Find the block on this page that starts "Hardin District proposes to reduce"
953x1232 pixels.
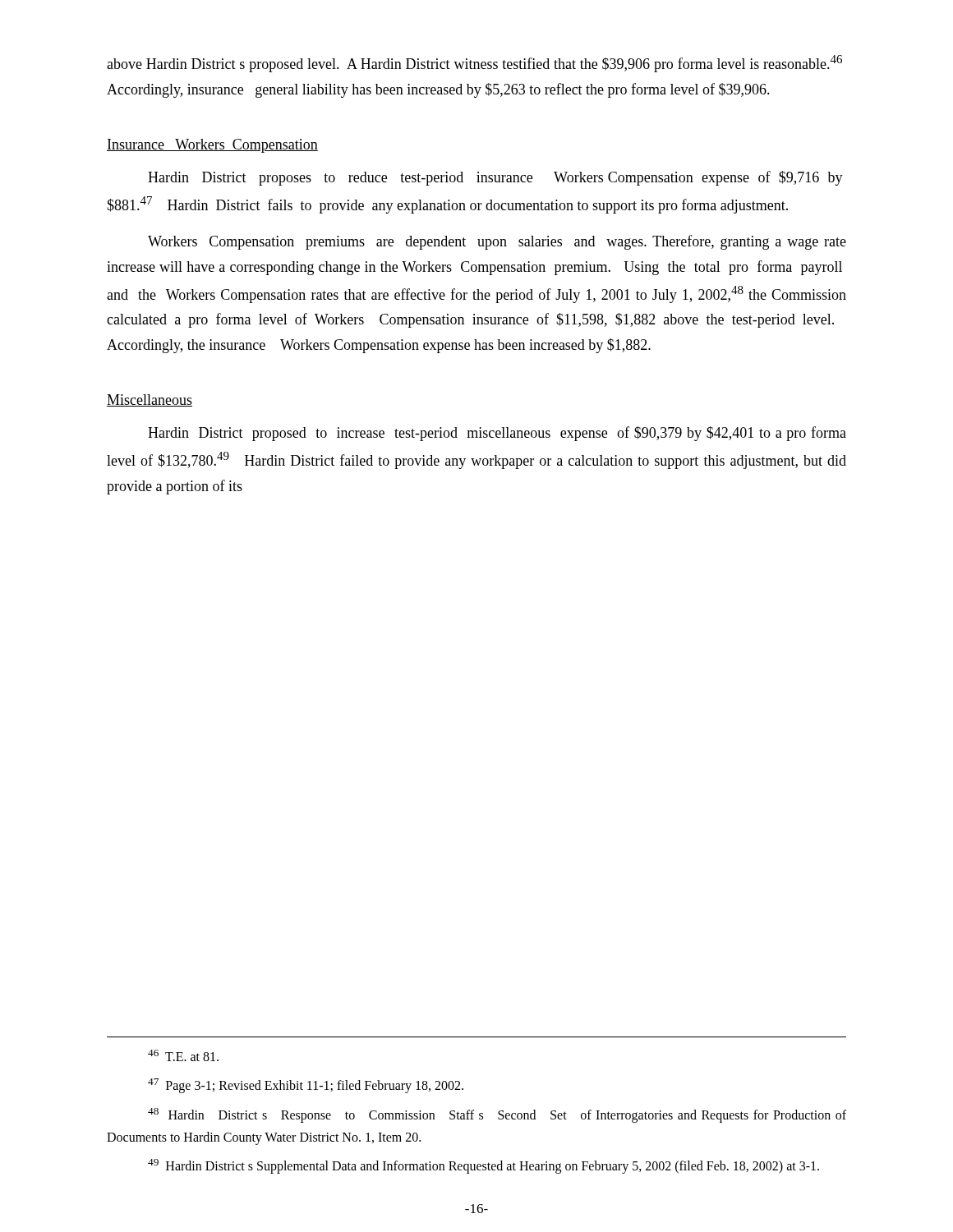476,192
